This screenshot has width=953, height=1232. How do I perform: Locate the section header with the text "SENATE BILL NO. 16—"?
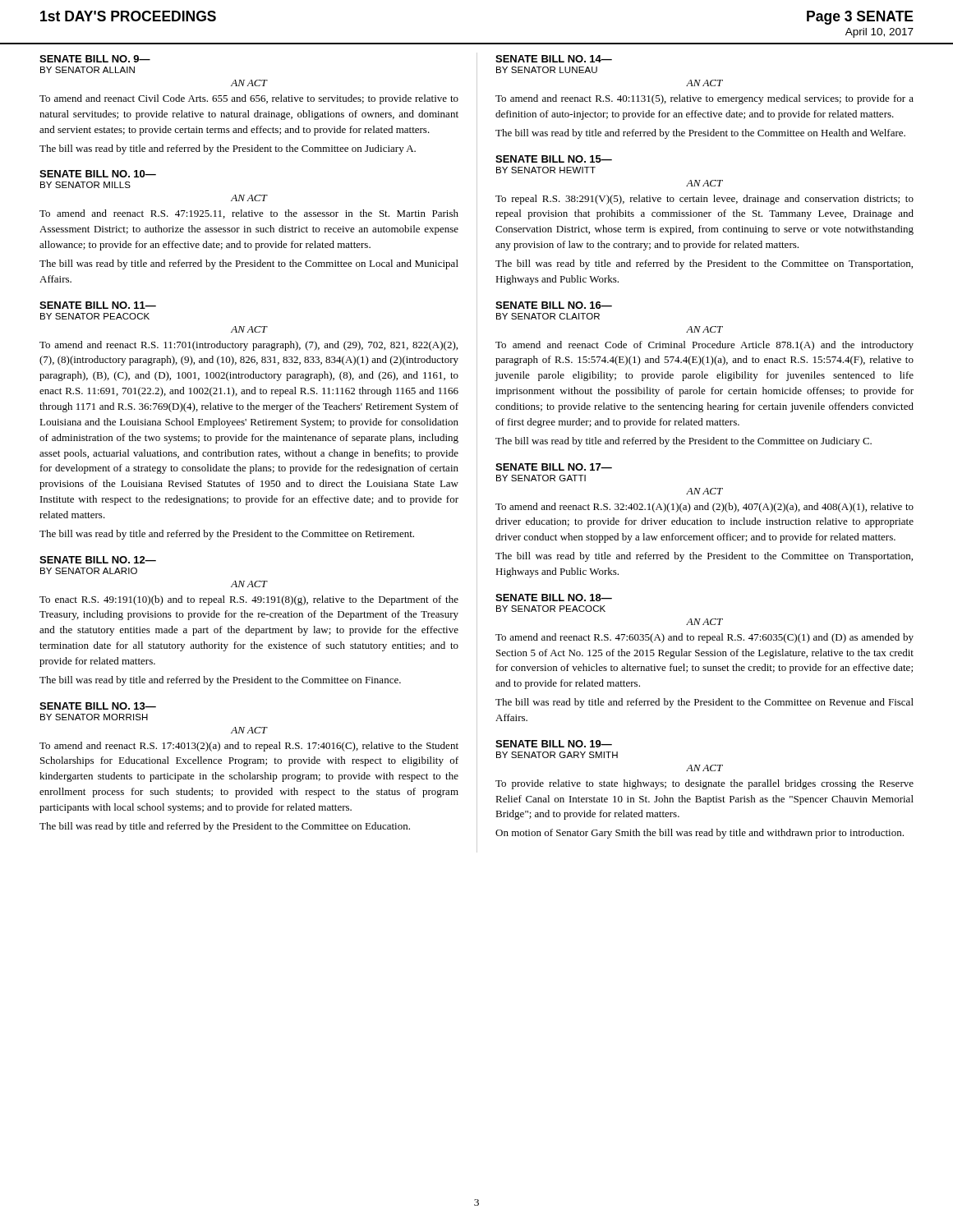554,310
